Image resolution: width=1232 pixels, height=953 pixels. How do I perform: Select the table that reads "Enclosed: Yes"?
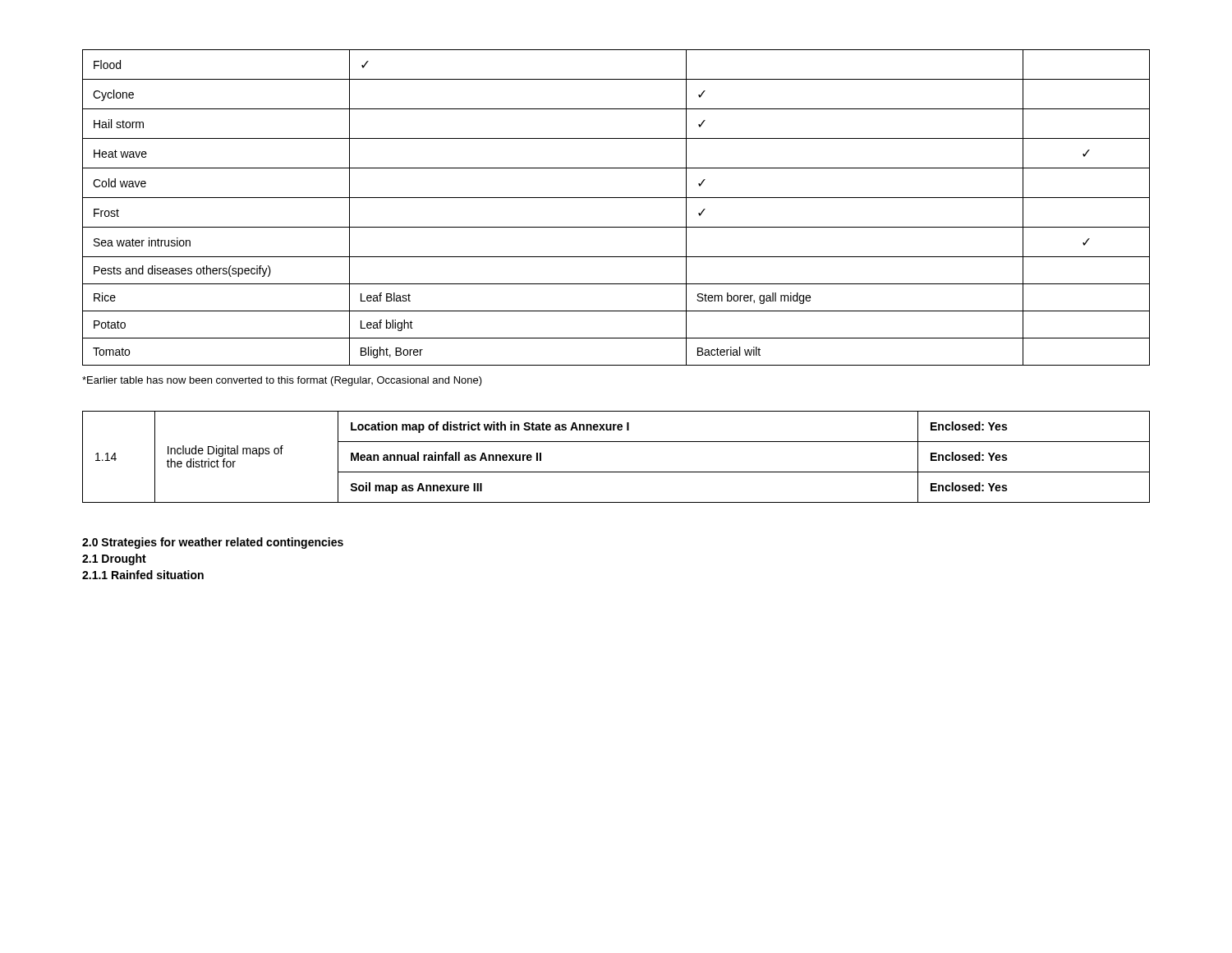pos(616,457)
